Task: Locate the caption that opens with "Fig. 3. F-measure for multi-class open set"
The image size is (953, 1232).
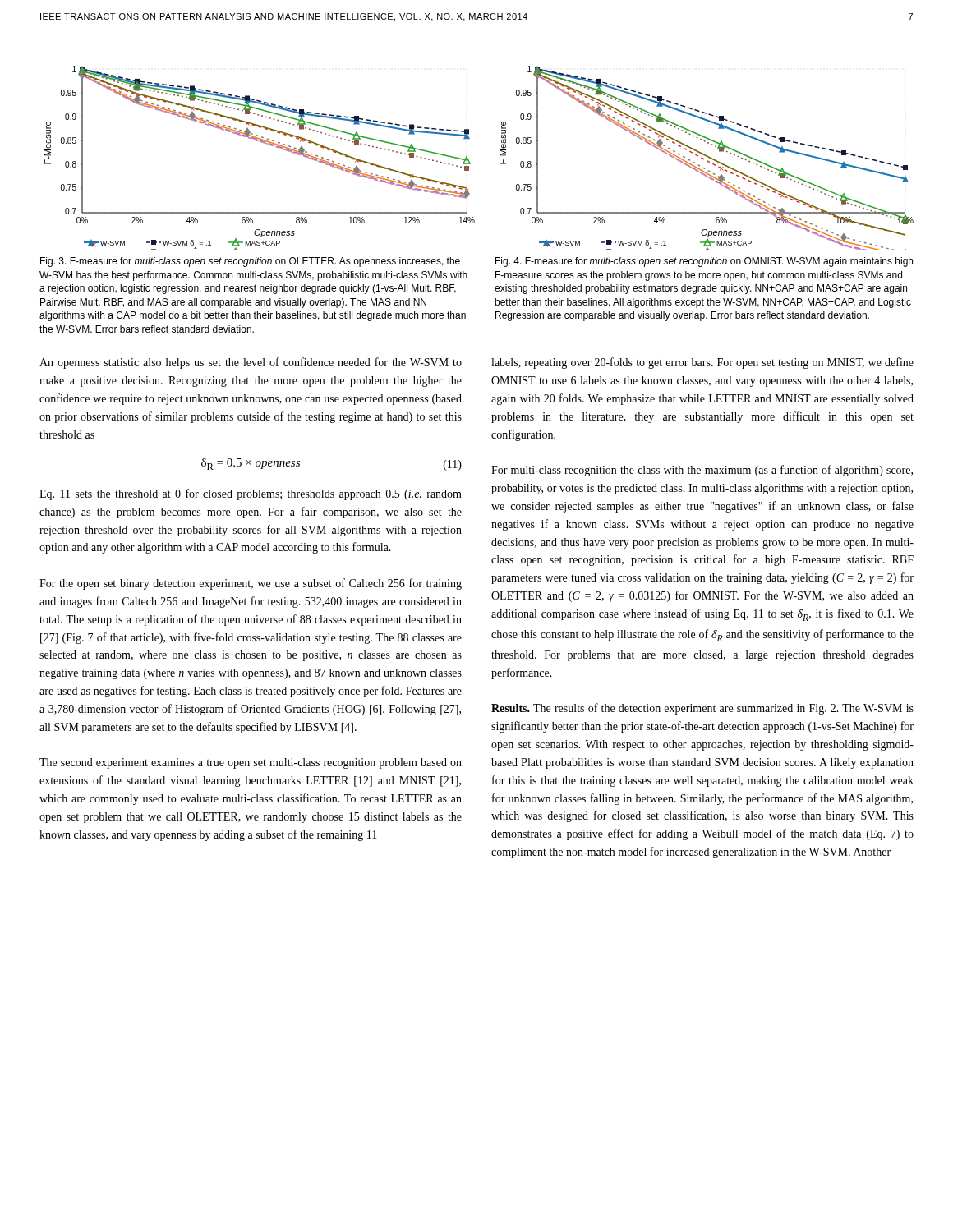Action: point(254,295)
